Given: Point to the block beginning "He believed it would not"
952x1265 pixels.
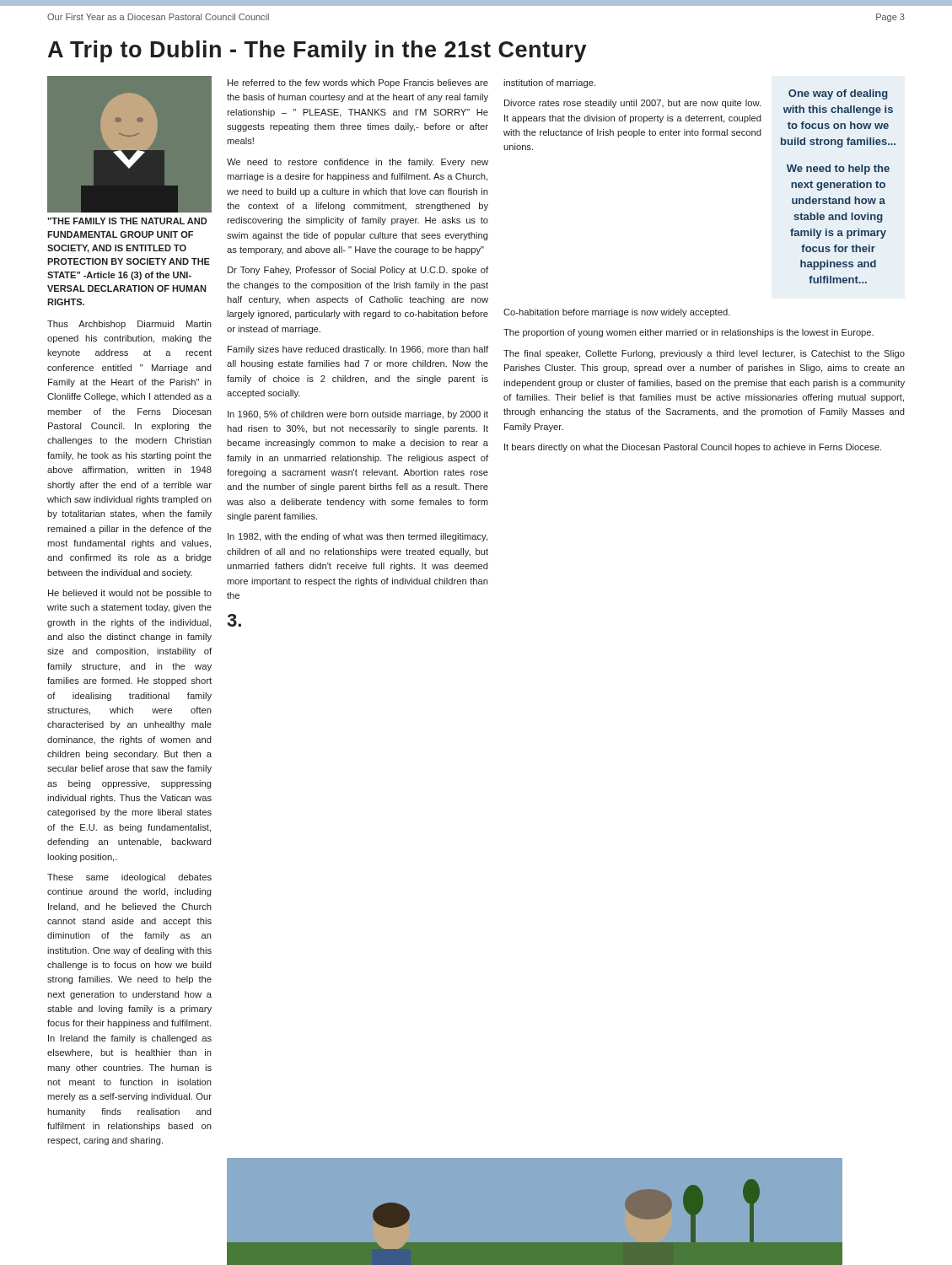Looking at the screenshot, I should point(129,725).
